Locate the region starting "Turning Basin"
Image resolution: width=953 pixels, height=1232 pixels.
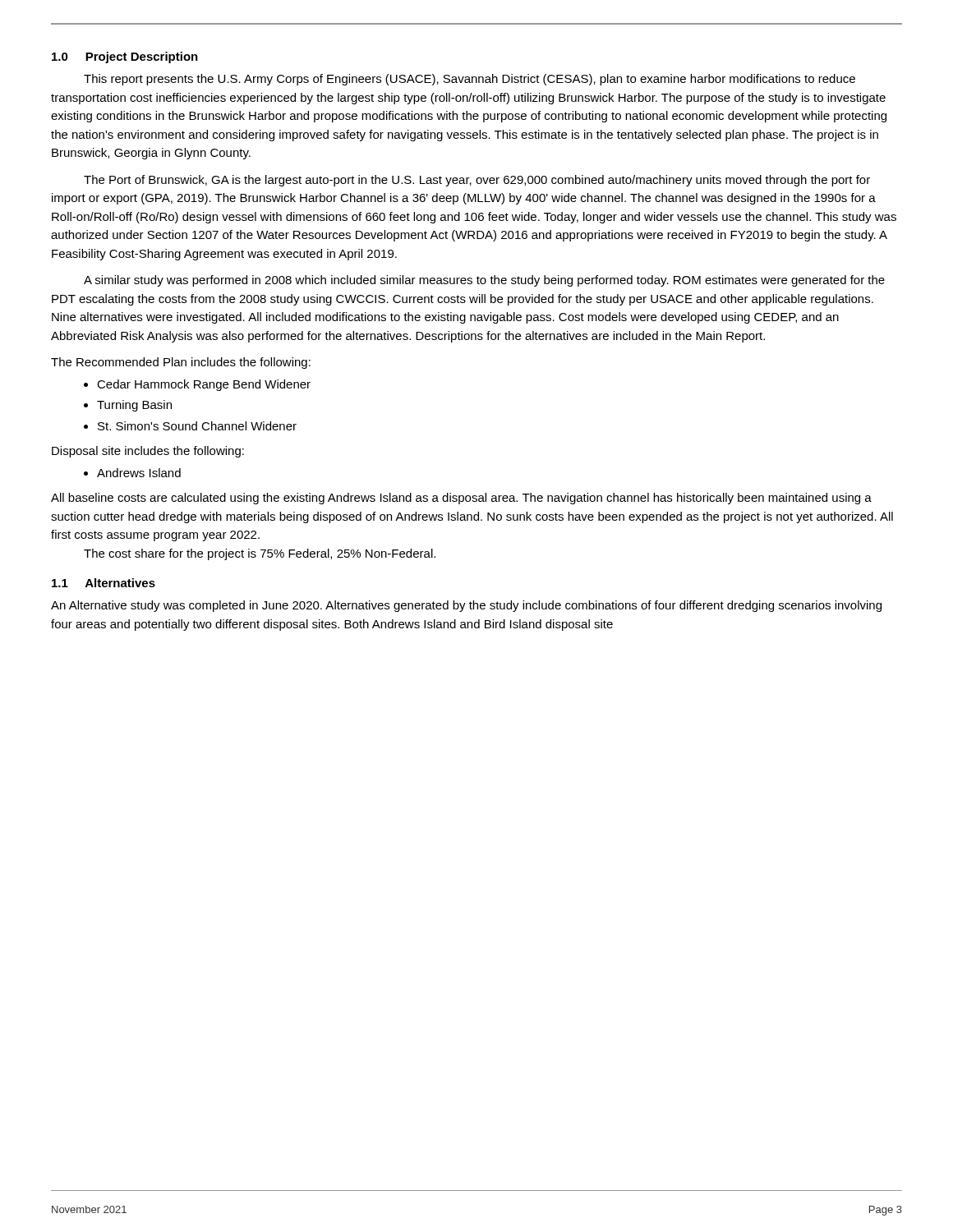click(128, 406)
